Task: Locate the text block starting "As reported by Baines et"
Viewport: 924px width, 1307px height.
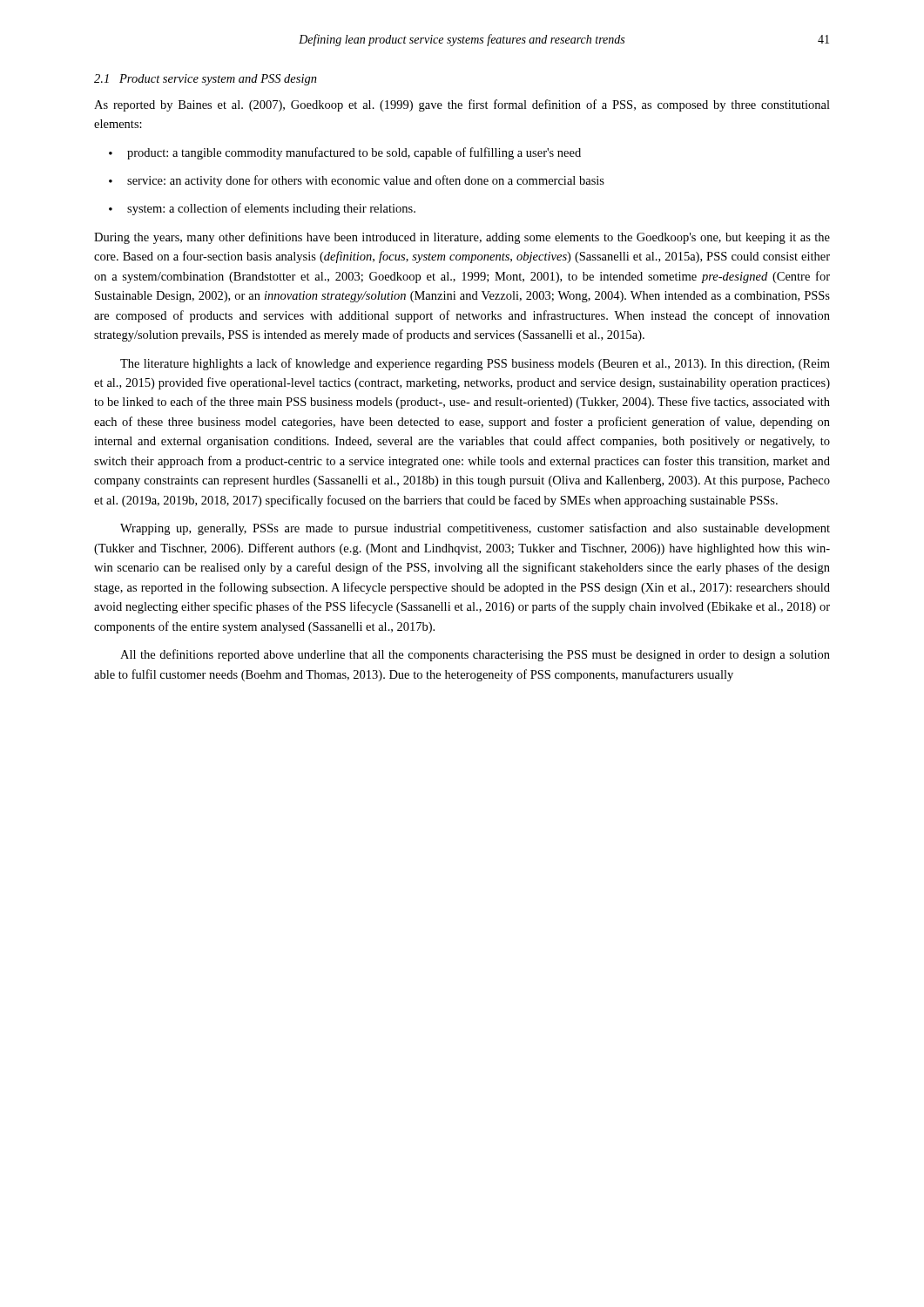Action: pyautogui.click(x=462, y=114)
